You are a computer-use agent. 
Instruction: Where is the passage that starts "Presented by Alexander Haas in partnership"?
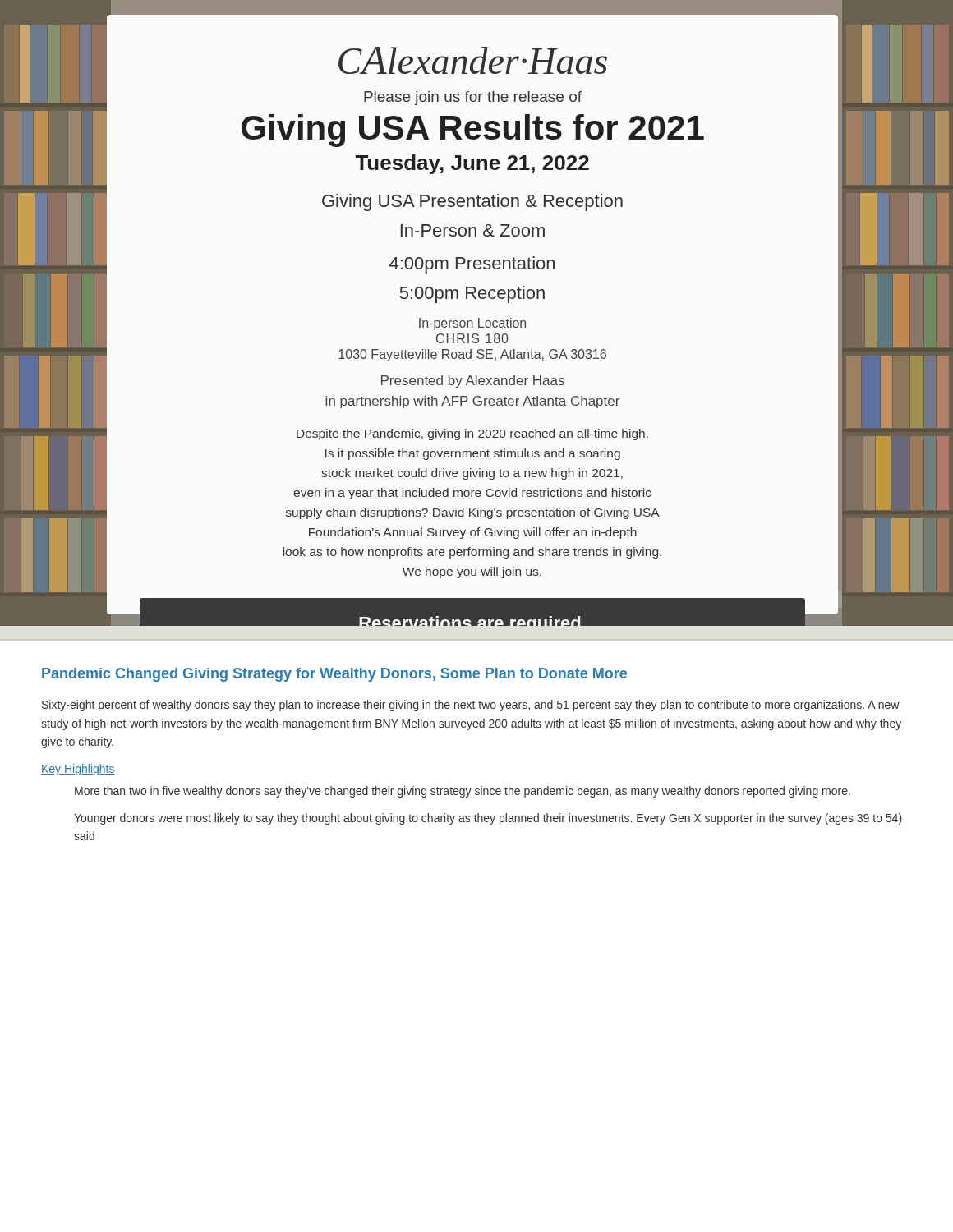pyautogui.click(x=472, y=391)
